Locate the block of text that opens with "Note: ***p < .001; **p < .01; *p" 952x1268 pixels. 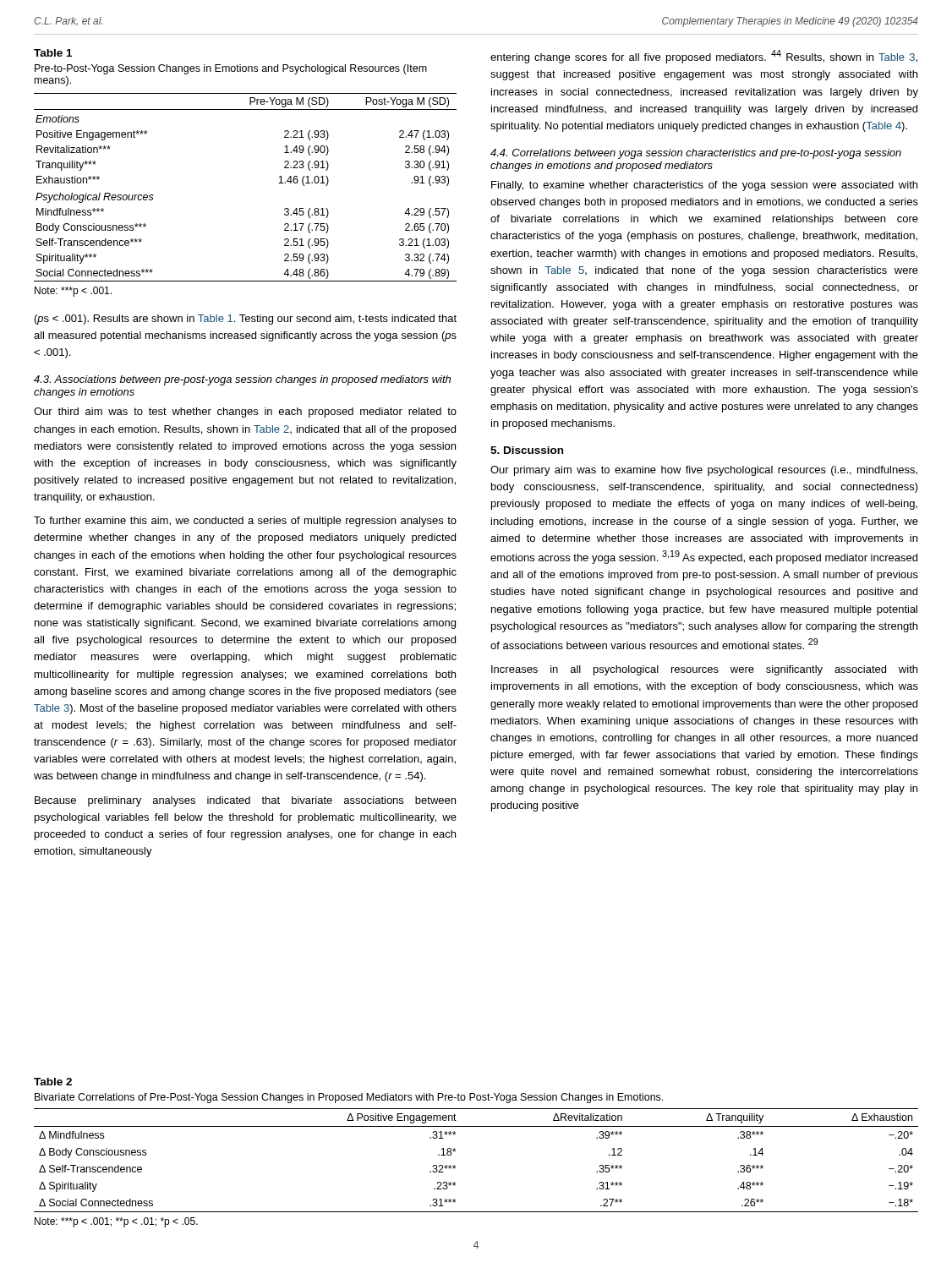click(x=116, y=1222)
